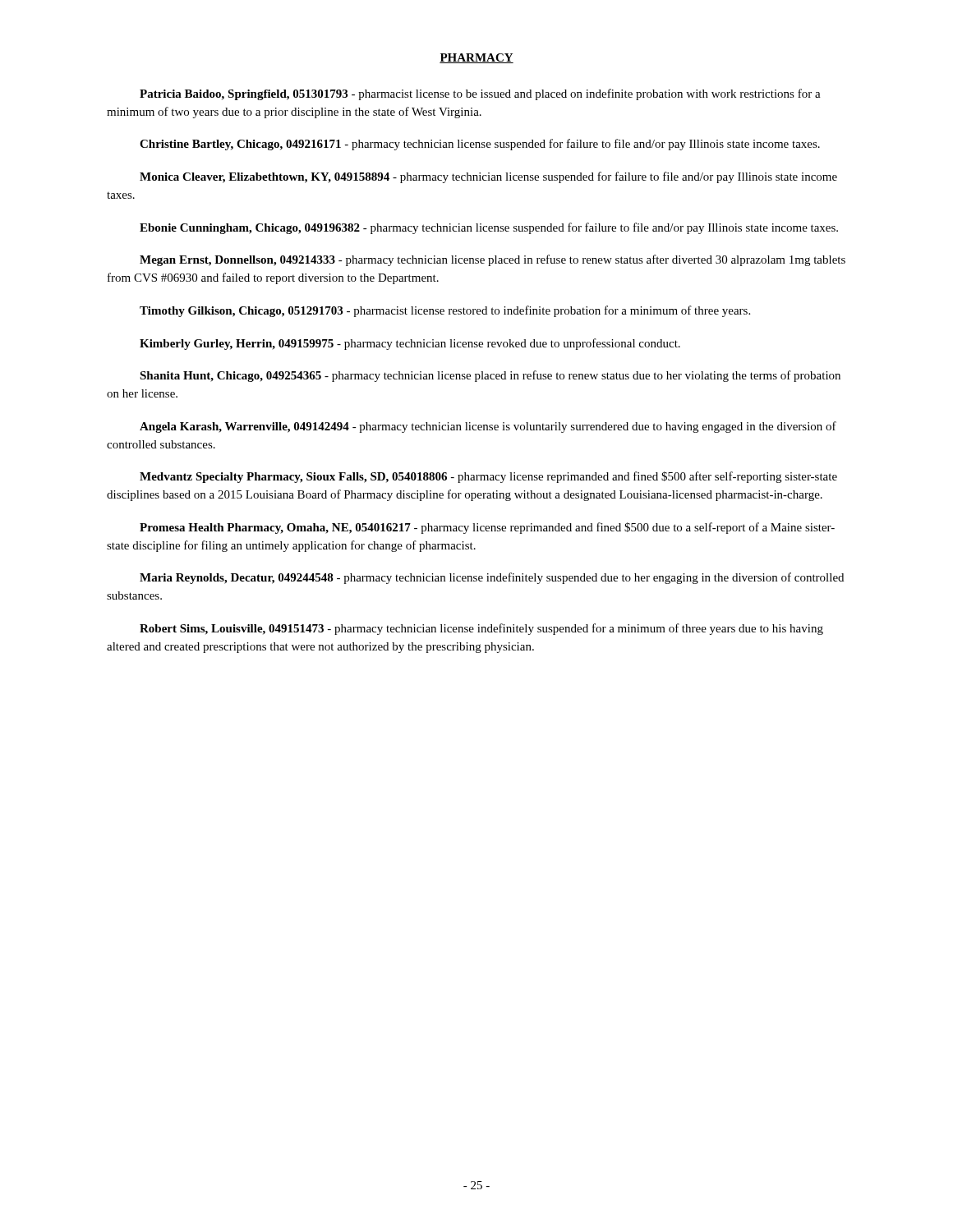Click on the text block containing "Shanita Hunt, Chicago, 049254365 - pharmacy technician license"
The height and width of the screenshot is (1232, 953).
474,385
